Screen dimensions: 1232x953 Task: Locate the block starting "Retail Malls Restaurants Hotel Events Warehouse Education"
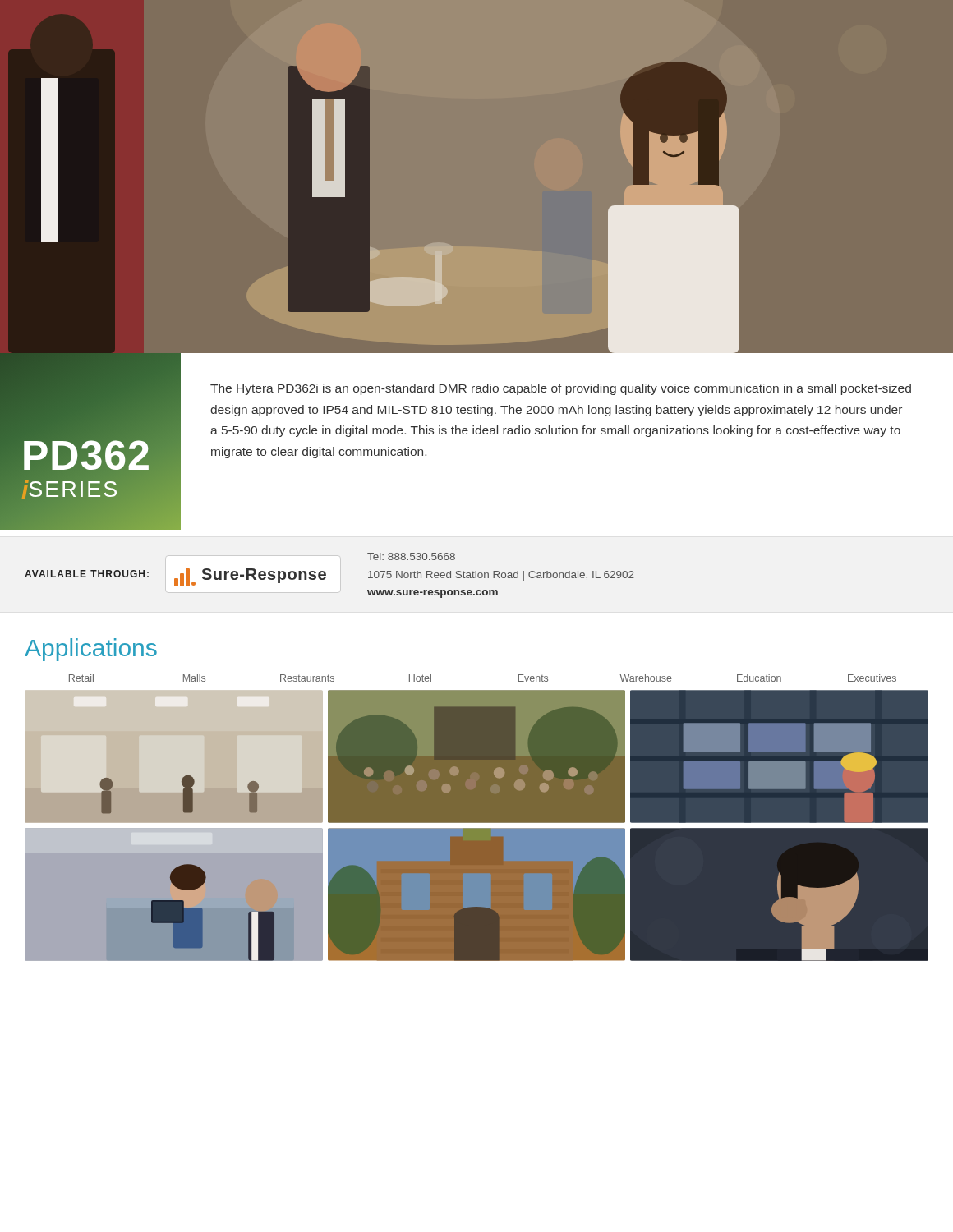point(476,678)
